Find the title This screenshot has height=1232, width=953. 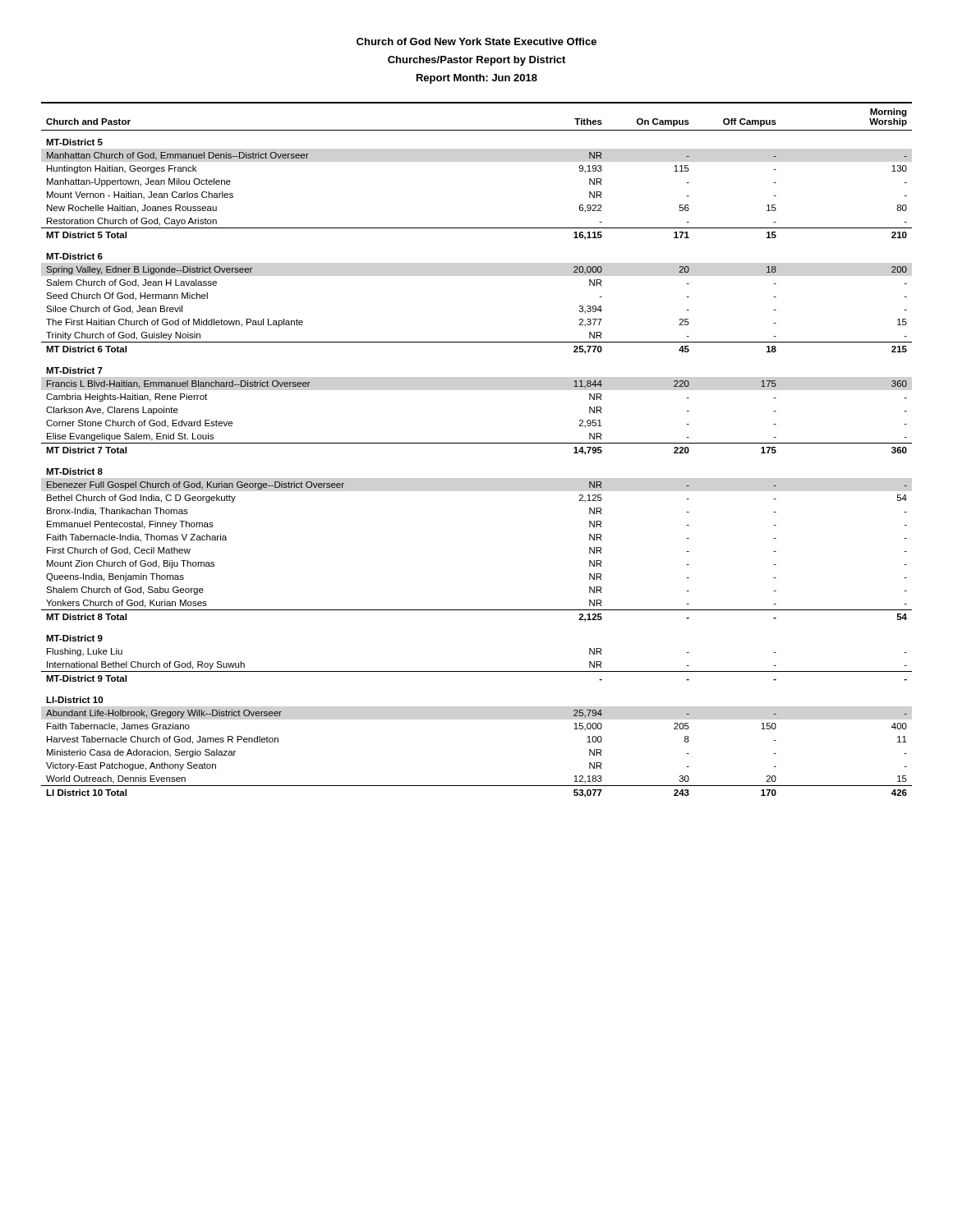(x=476, y=60)
